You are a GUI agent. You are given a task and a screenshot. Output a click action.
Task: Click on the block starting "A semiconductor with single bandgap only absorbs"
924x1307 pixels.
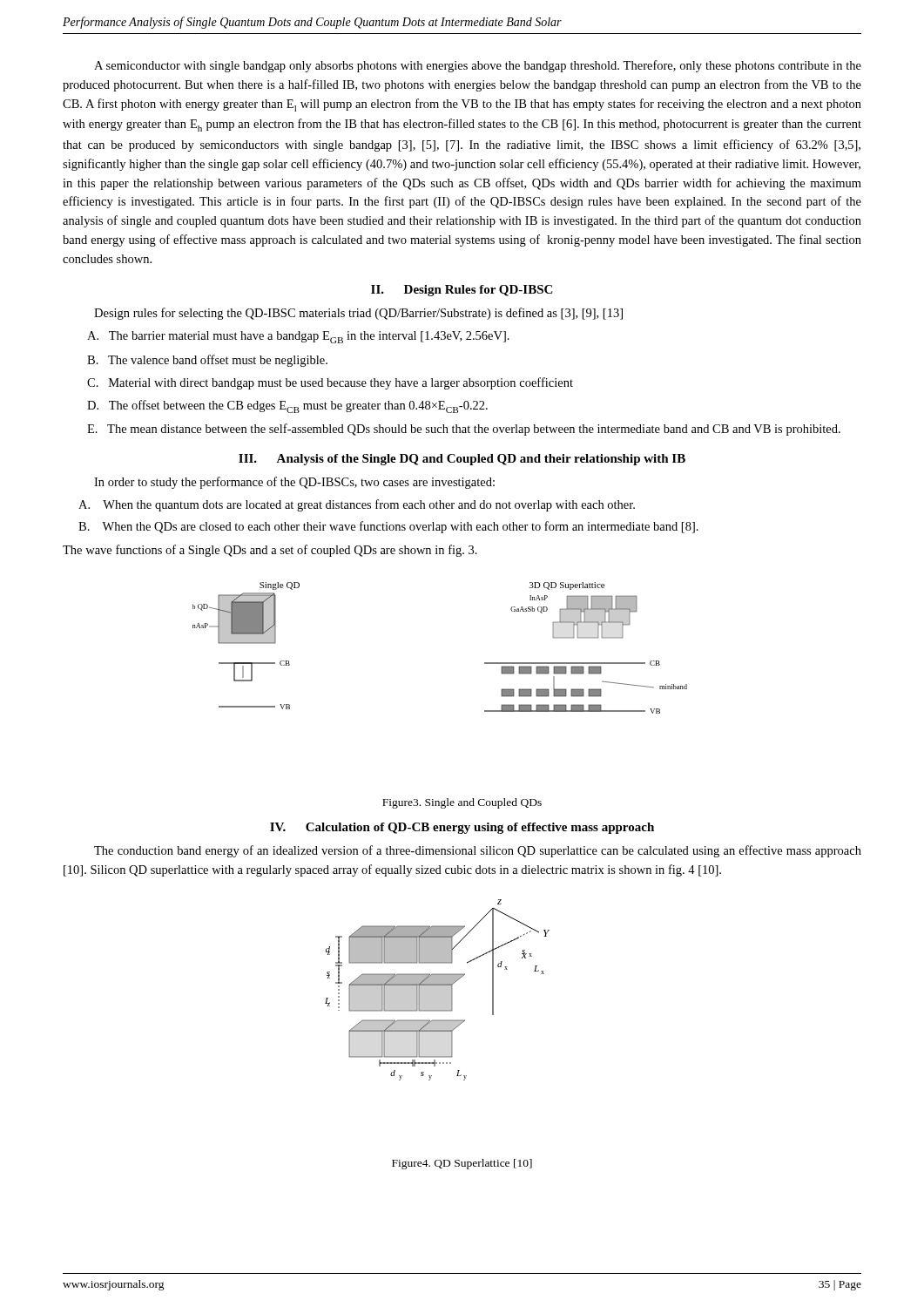pyautogui.click(x=462, y=162)
